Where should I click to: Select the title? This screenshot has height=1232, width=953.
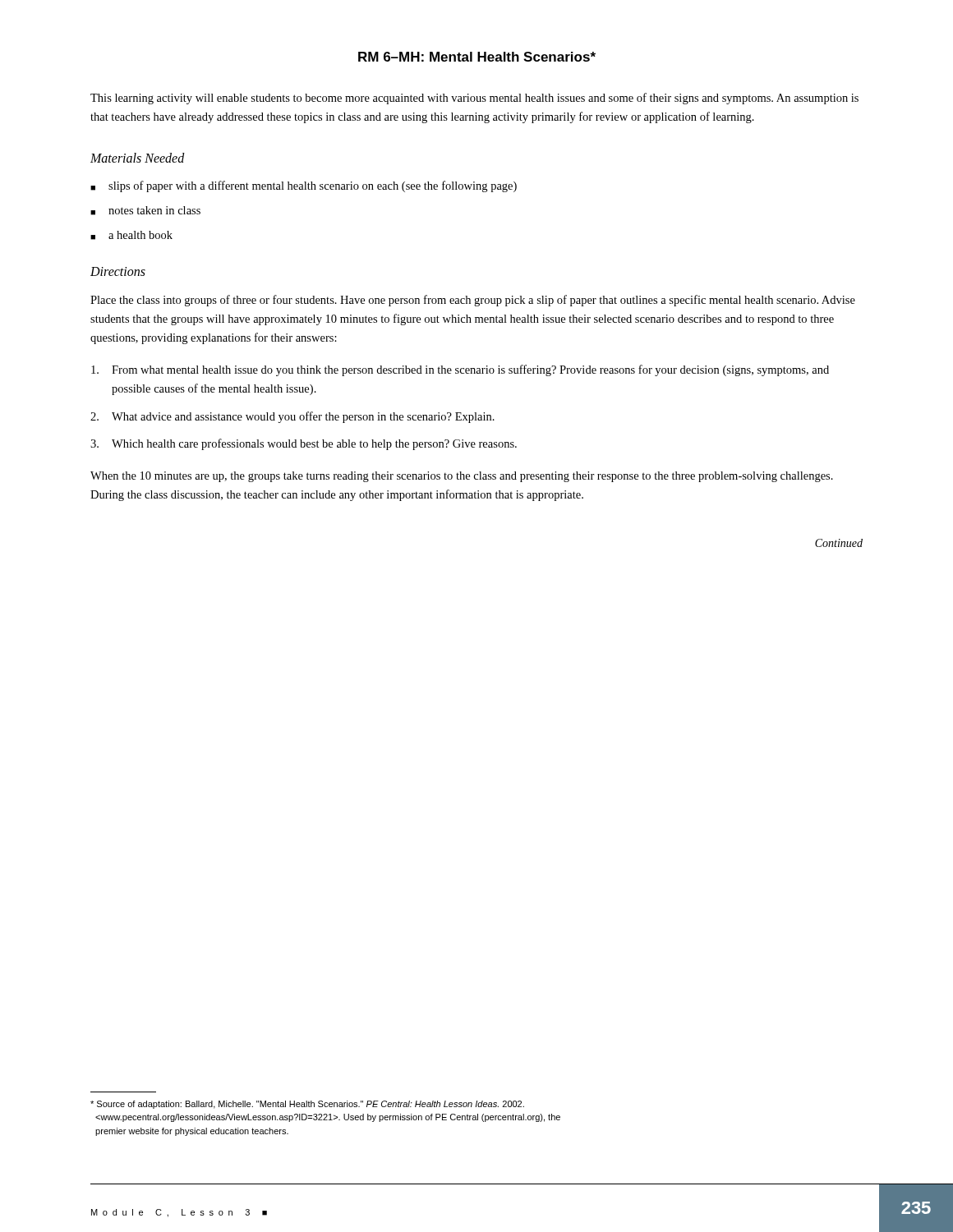pyautogui.click(x=476, y=57)
